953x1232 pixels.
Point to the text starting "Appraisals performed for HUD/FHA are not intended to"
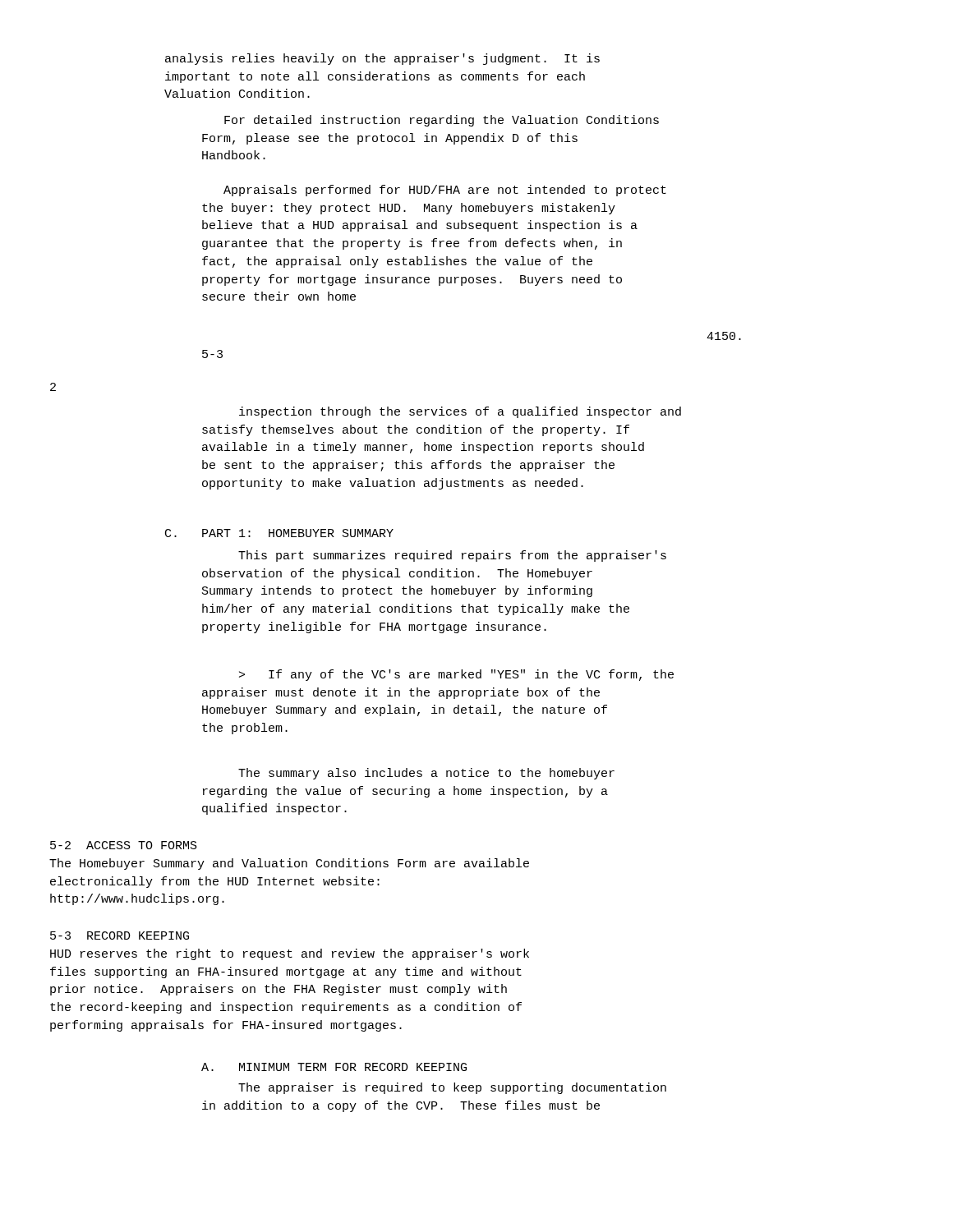[416, 253]
